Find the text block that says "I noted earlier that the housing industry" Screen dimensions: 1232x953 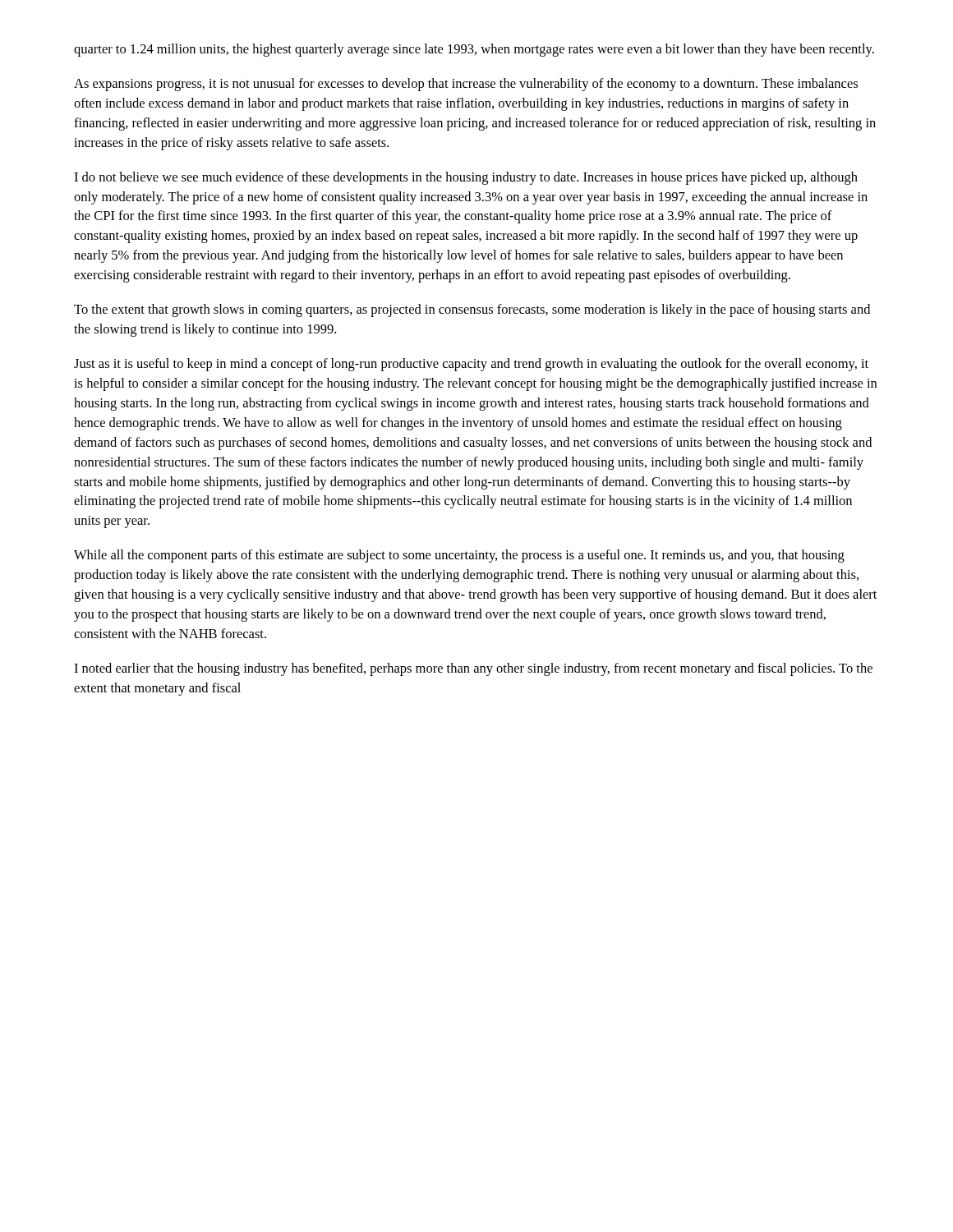[473, 678]
